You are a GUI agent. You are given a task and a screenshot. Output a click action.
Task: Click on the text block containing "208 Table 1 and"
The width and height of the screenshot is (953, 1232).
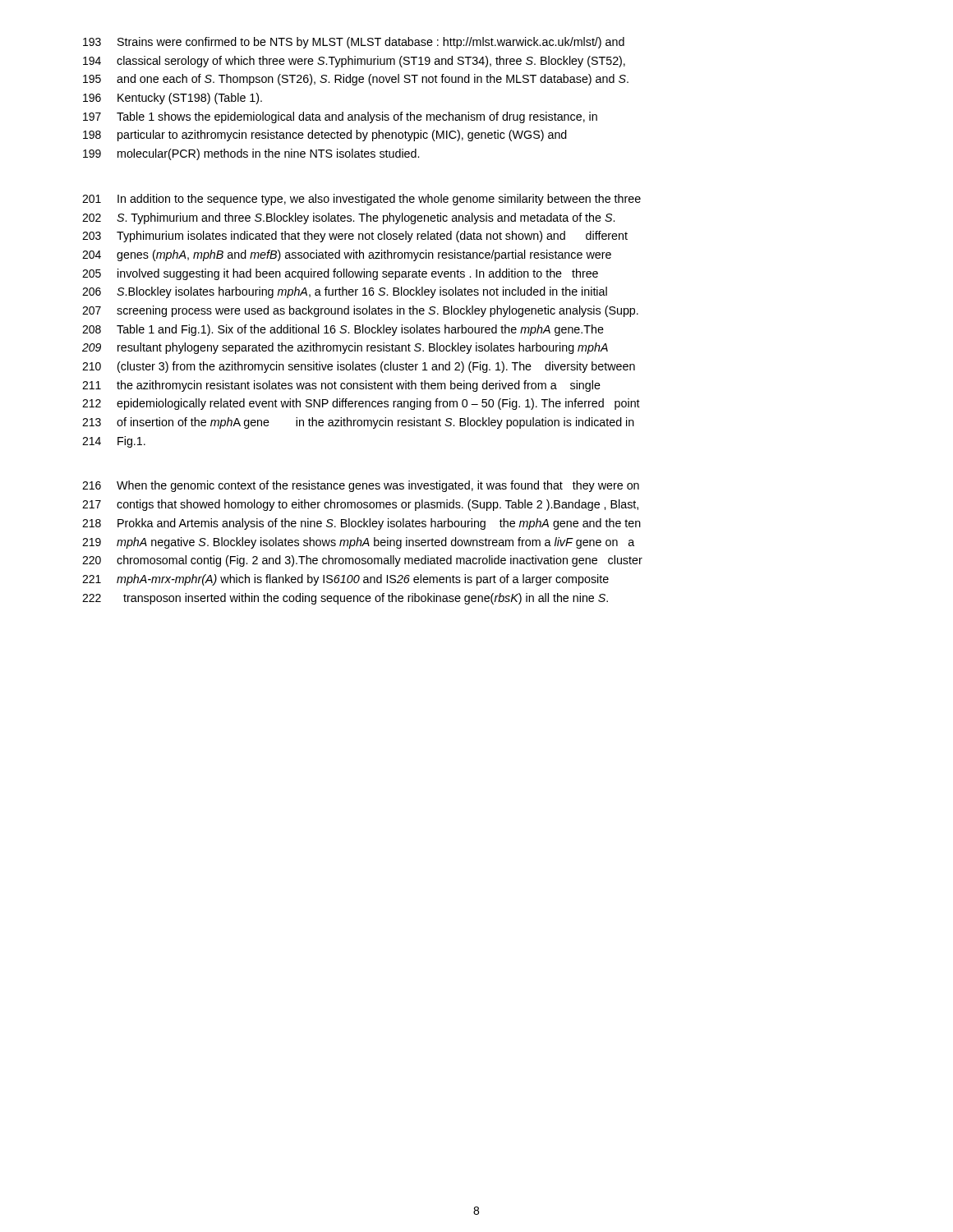click(x=485, y=329)
